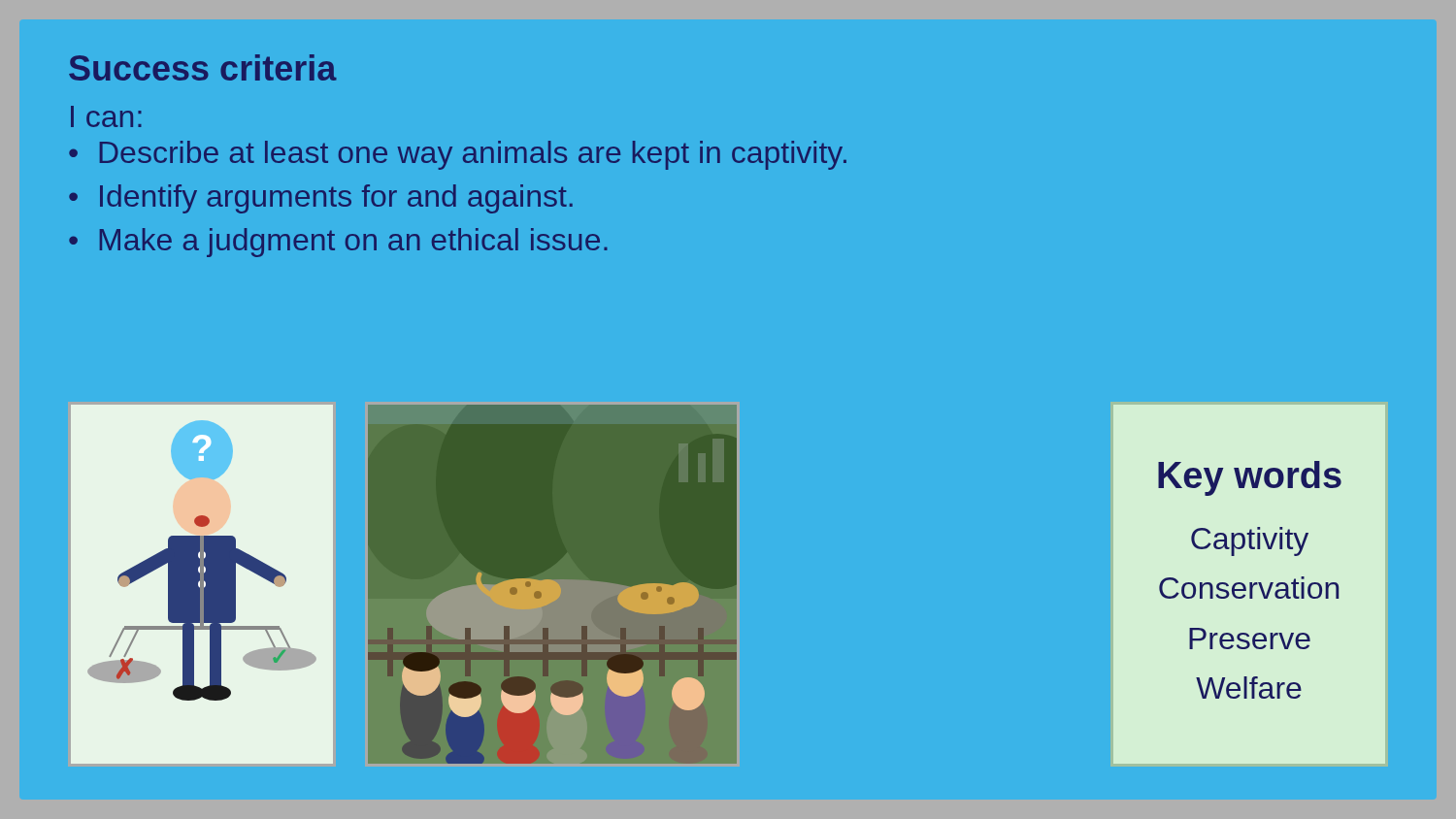Image resolution: width=1456 pixels, height=819 pixels.
Task: Click where it says "Success criteria"
Action: pyautogui.click(x=202, y=68)
